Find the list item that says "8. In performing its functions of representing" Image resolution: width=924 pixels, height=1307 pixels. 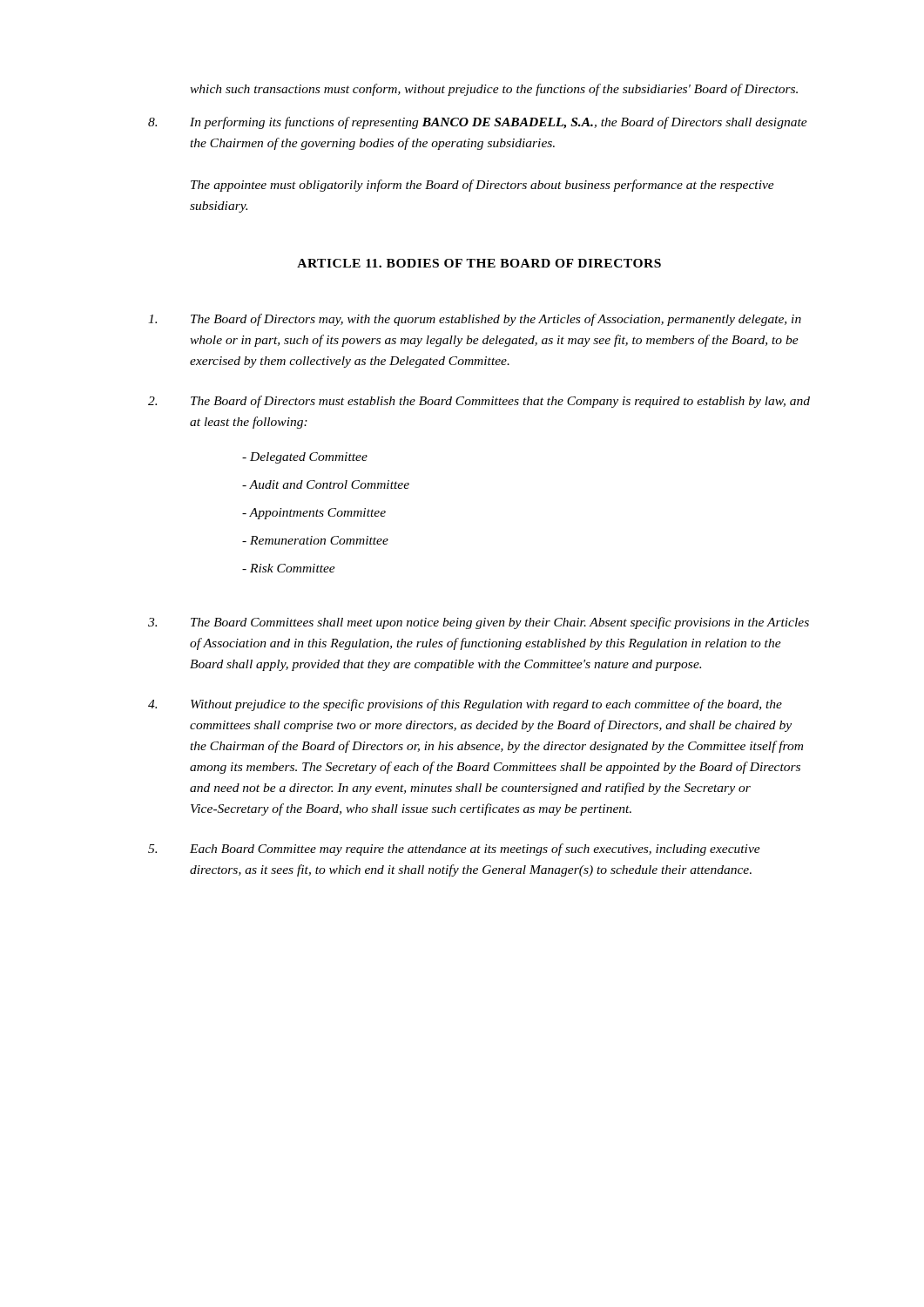coord(478,123)
